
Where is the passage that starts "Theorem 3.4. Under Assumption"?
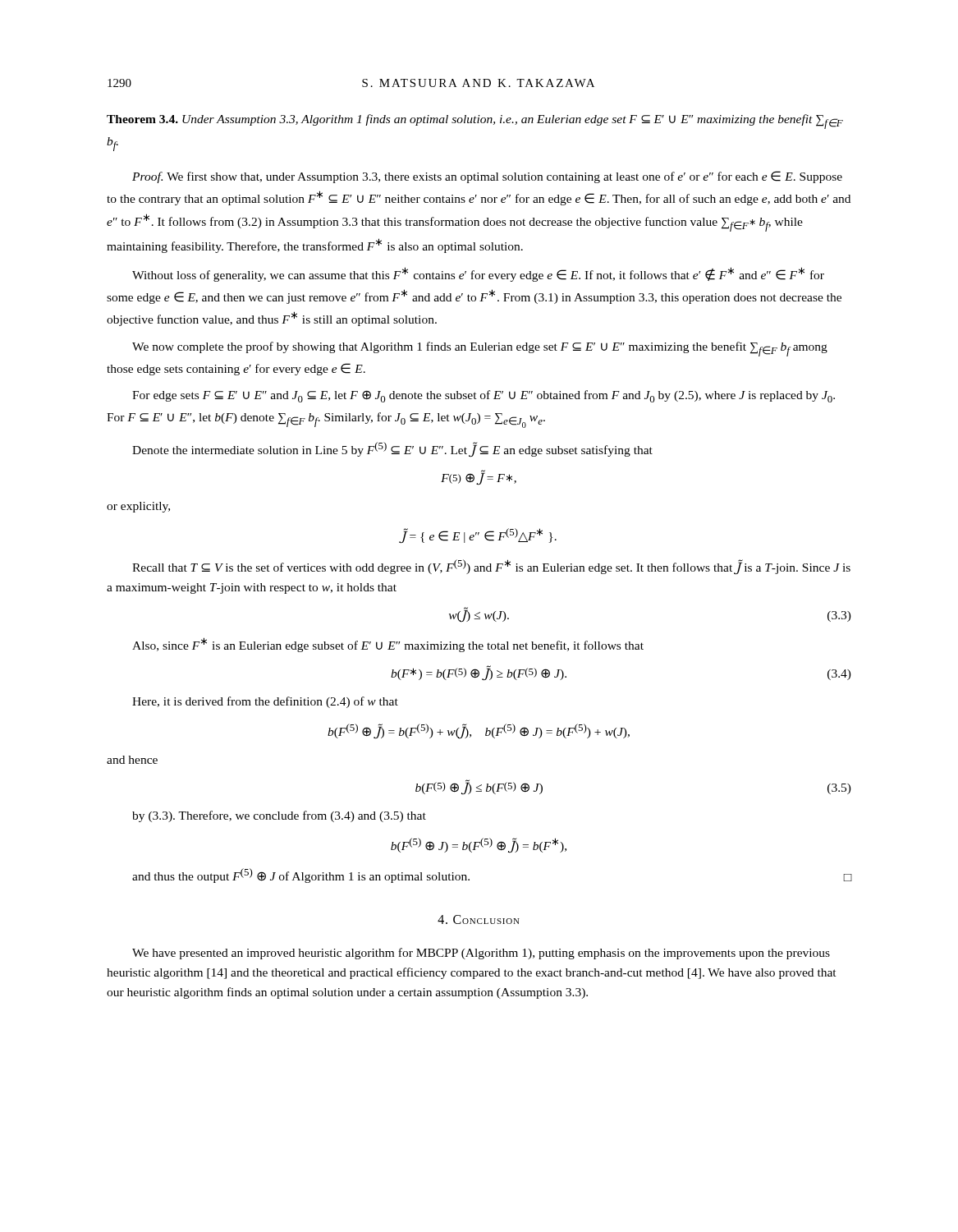475,132
